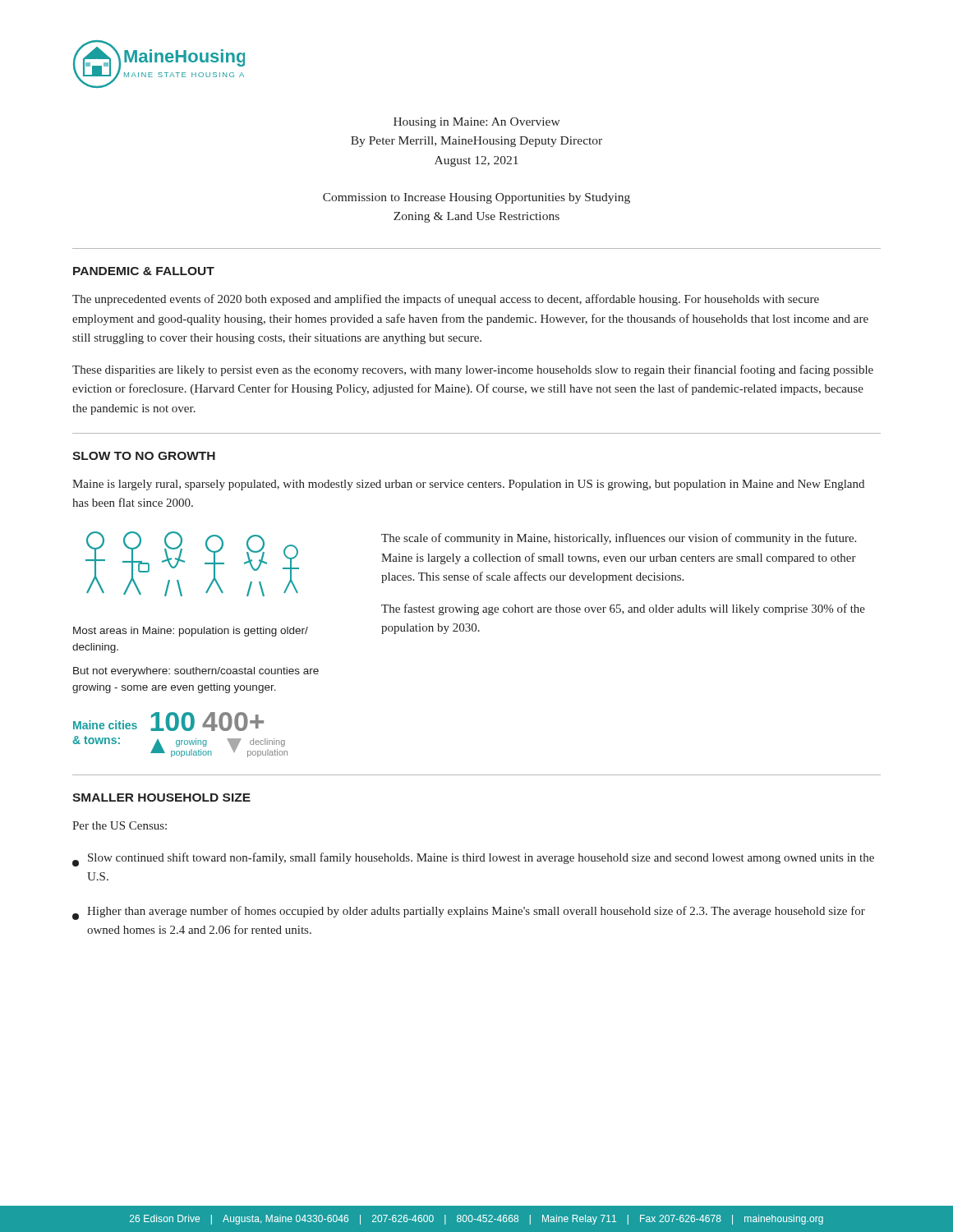Select the text block containing "The unprecedented events of 2020"
The image size is (953, 1232).
470,318
